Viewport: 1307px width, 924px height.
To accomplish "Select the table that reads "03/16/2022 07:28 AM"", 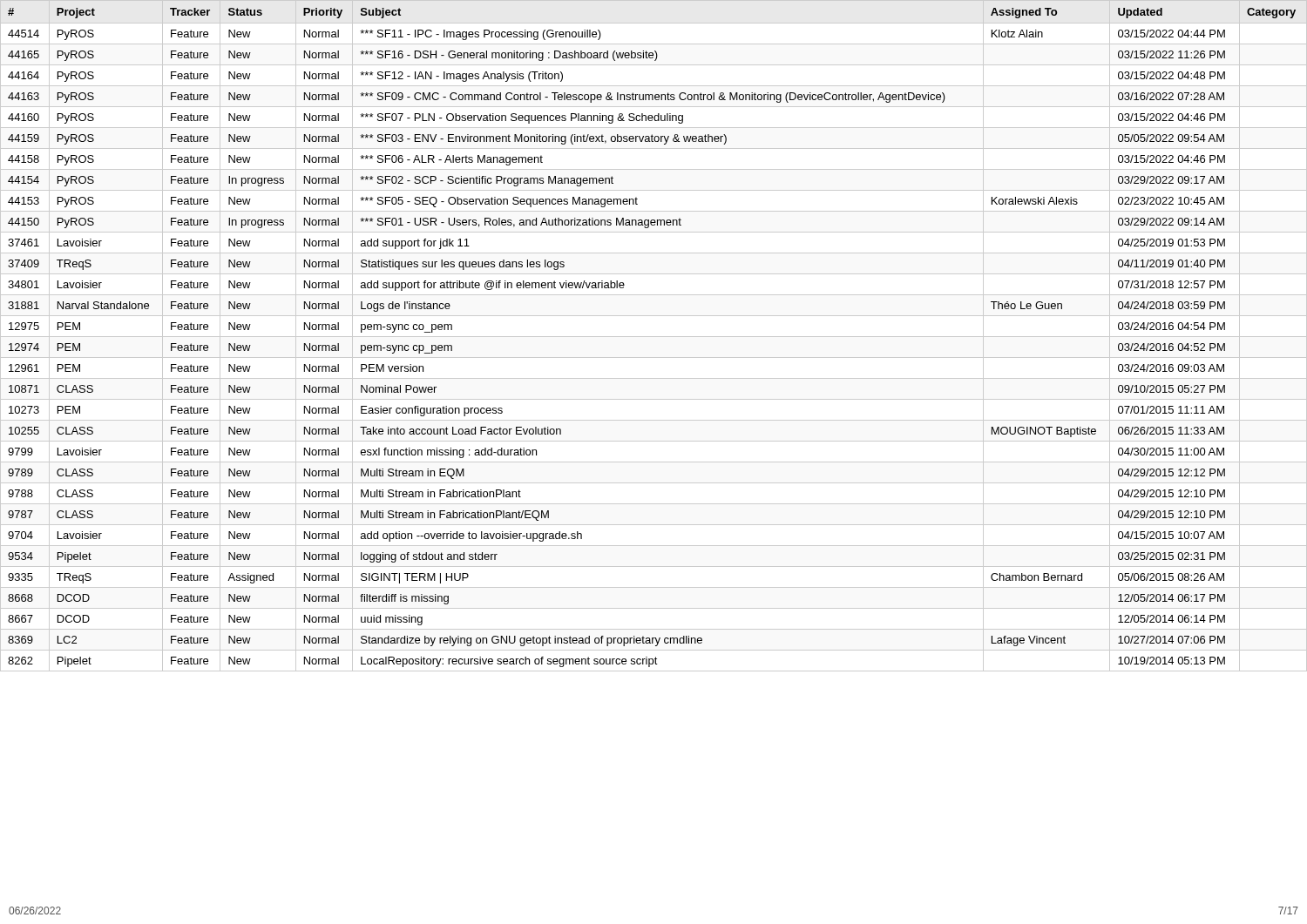I will click(x=654, y=336).
